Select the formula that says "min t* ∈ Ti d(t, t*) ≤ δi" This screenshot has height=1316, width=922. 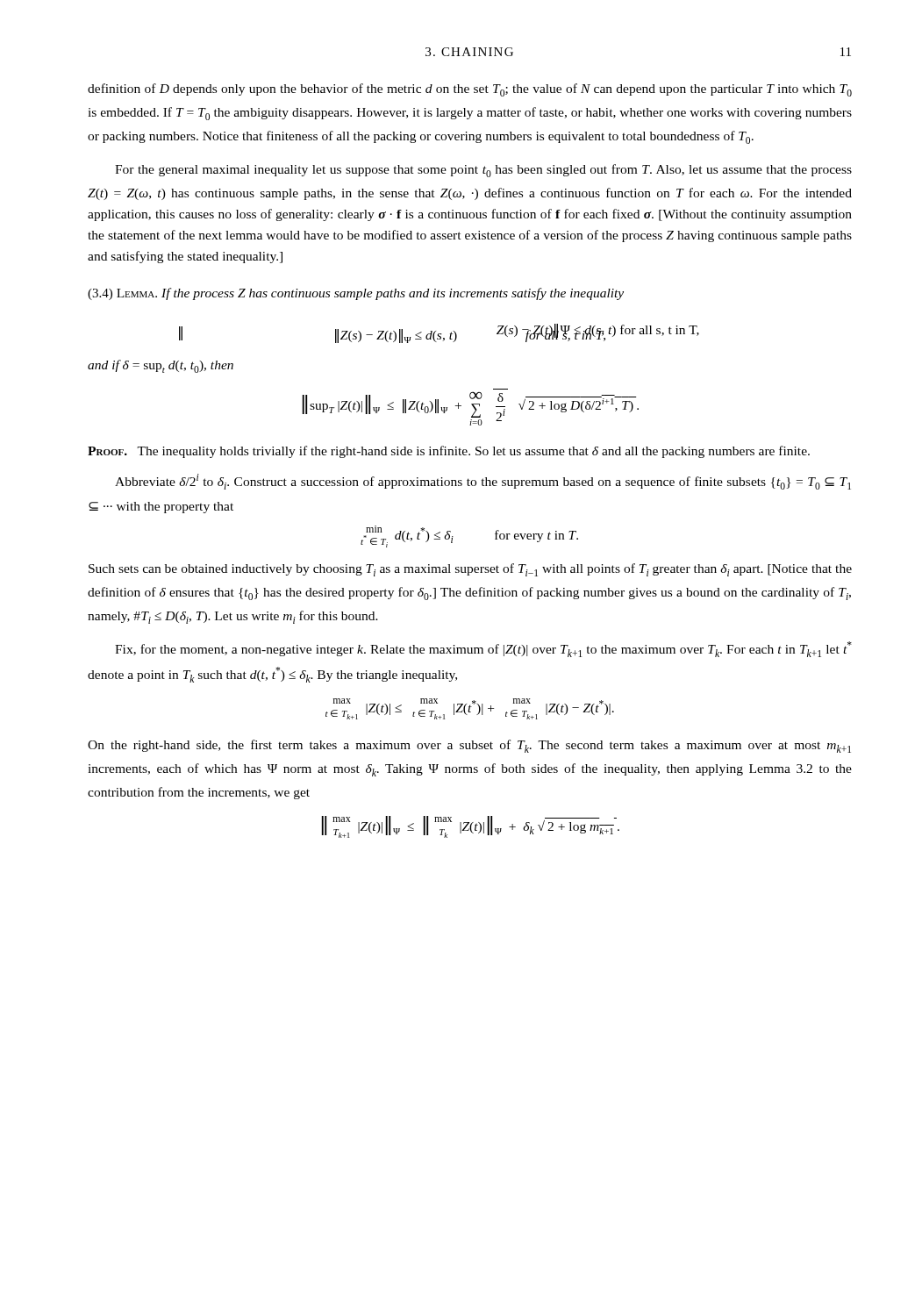click(x=408, y=536)
